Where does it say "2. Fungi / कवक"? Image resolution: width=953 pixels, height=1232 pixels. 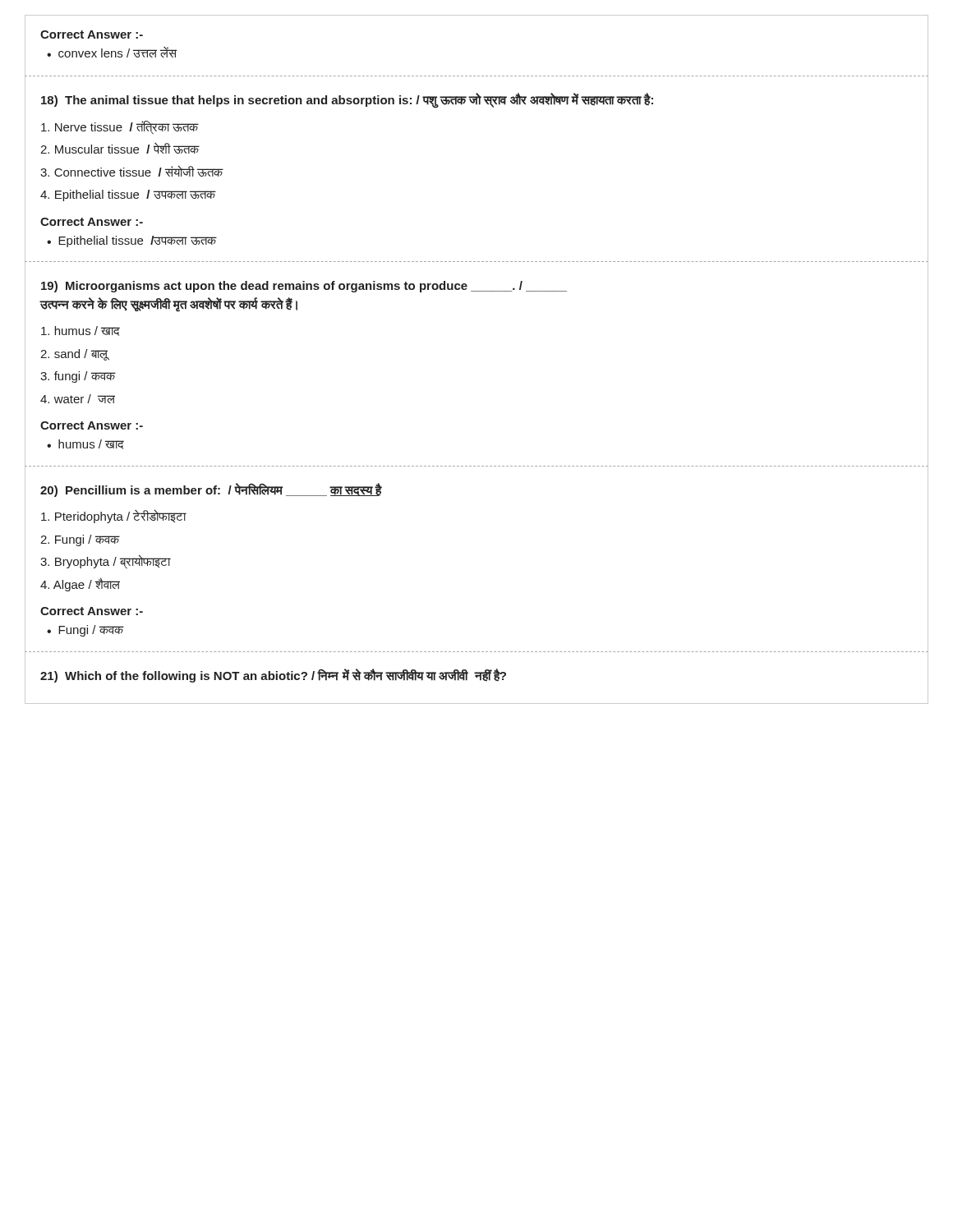coord(80,539)
